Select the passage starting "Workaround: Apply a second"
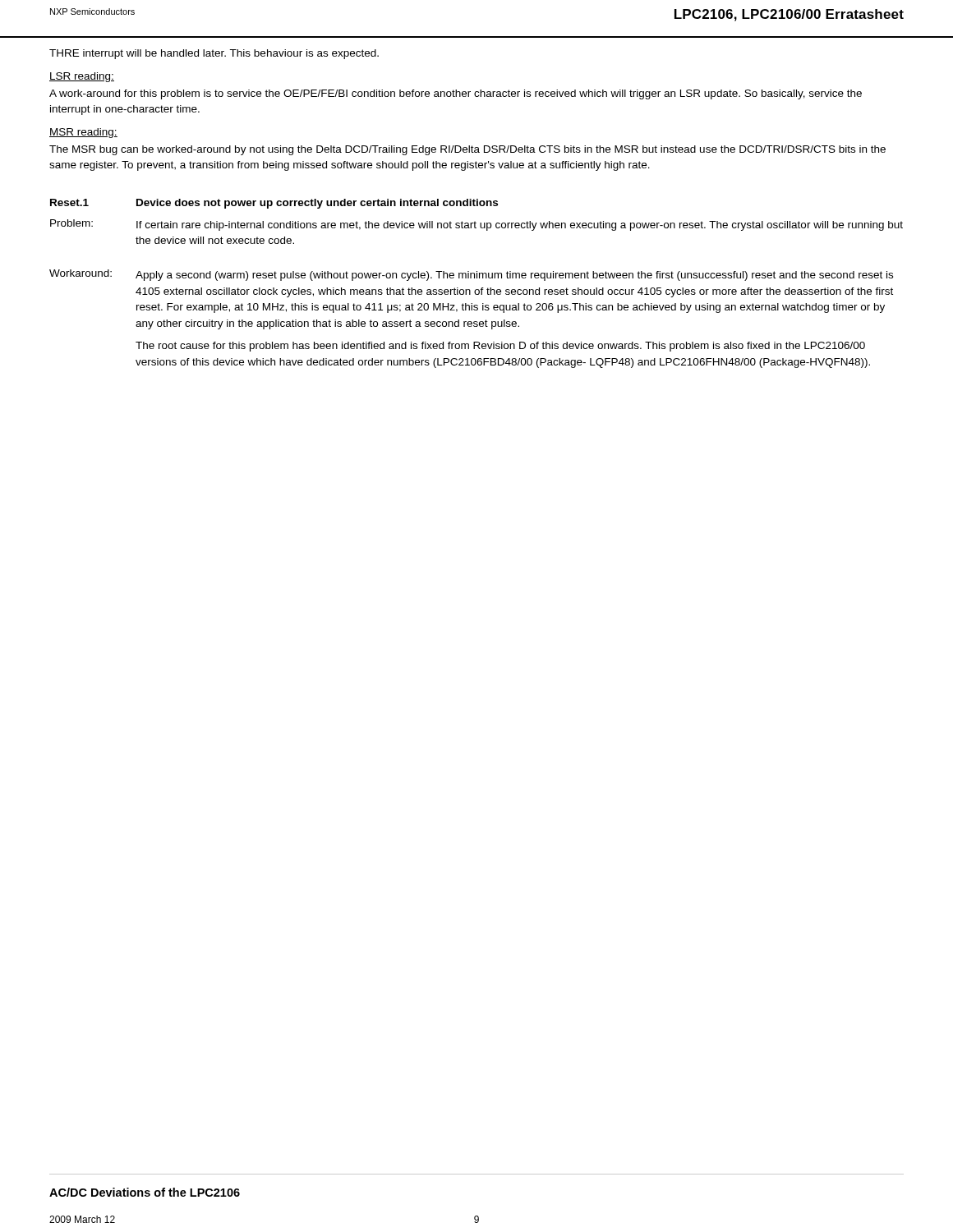This screenshot has width=953, height=1232. (x=476, y=322)
